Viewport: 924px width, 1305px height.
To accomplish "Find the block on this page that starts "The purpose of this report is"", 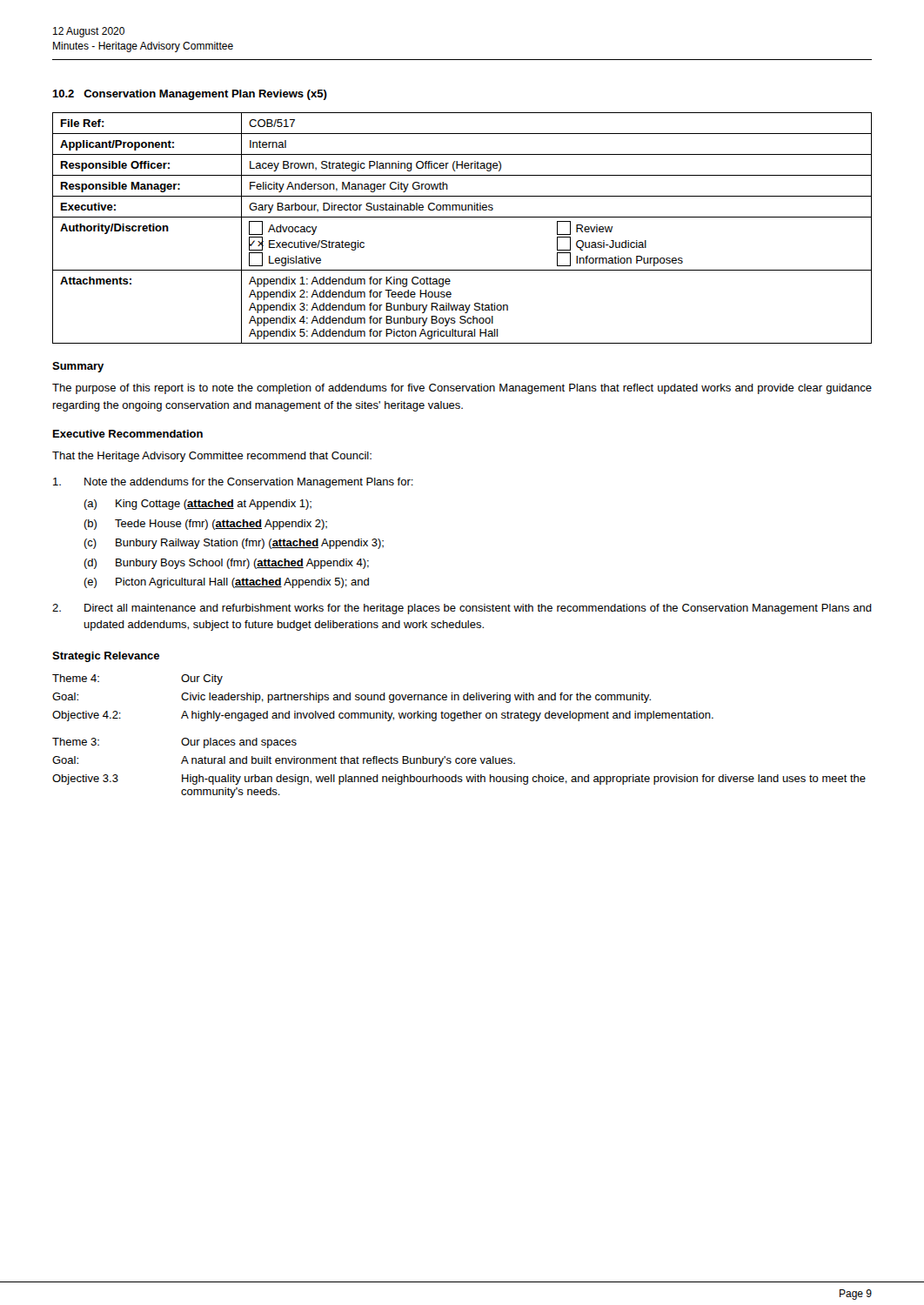I will 462,396.
